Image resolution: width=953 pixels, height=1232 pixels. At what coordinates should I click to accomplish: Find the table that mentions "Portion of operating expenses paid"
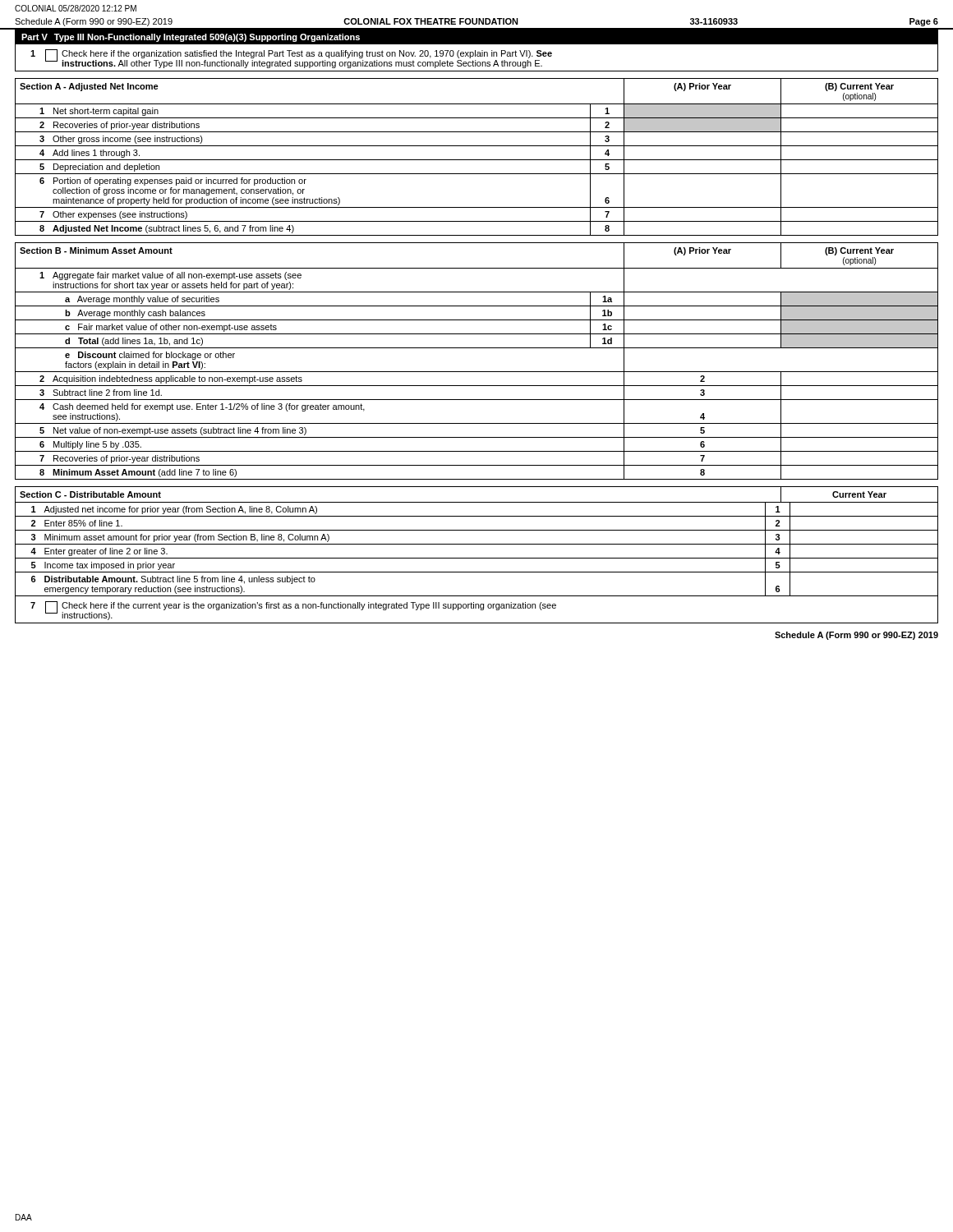click(x=476, y=170)
